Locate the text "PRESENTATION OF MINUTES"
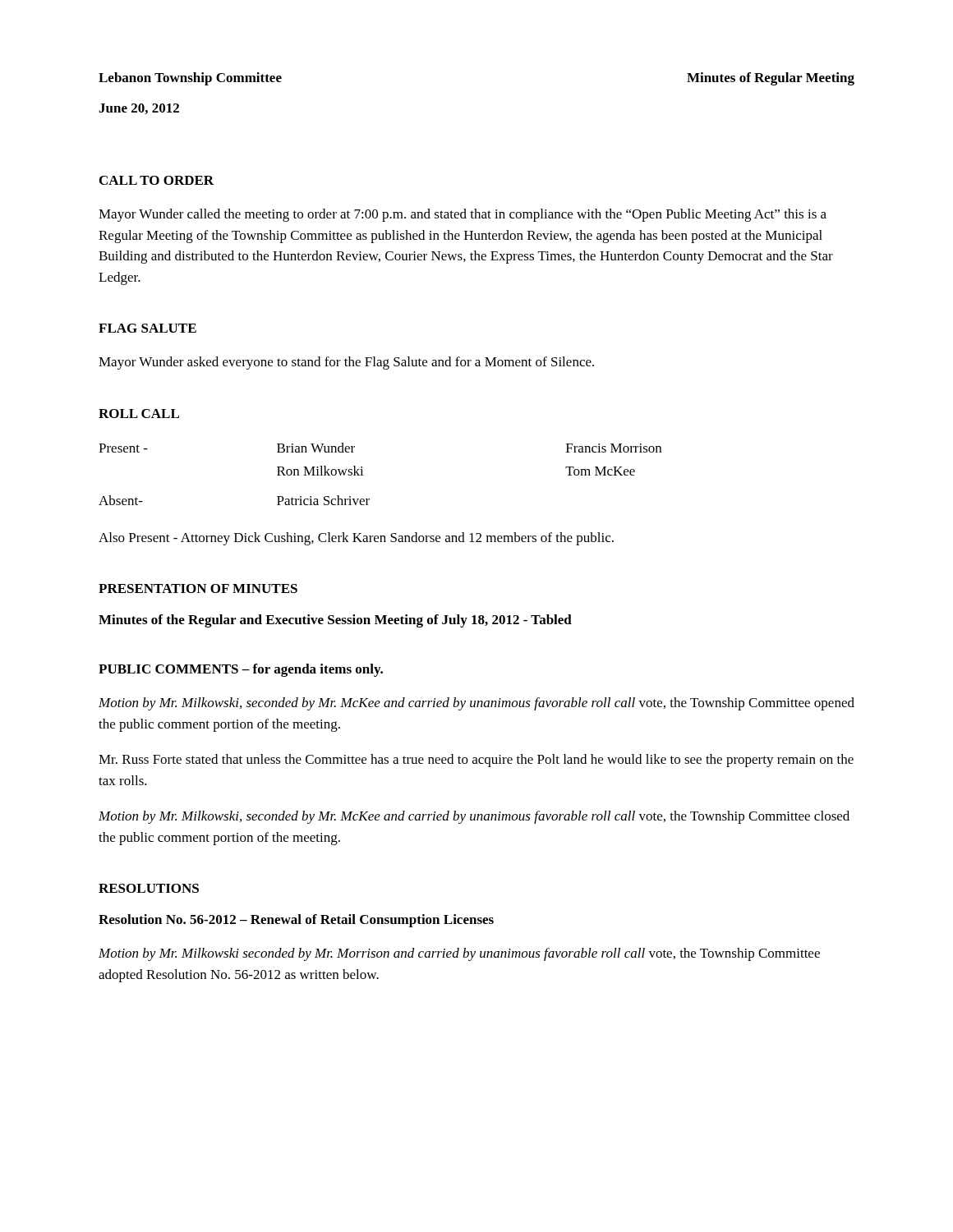Viewport: 953px width, 1232px height. point(198,588)
